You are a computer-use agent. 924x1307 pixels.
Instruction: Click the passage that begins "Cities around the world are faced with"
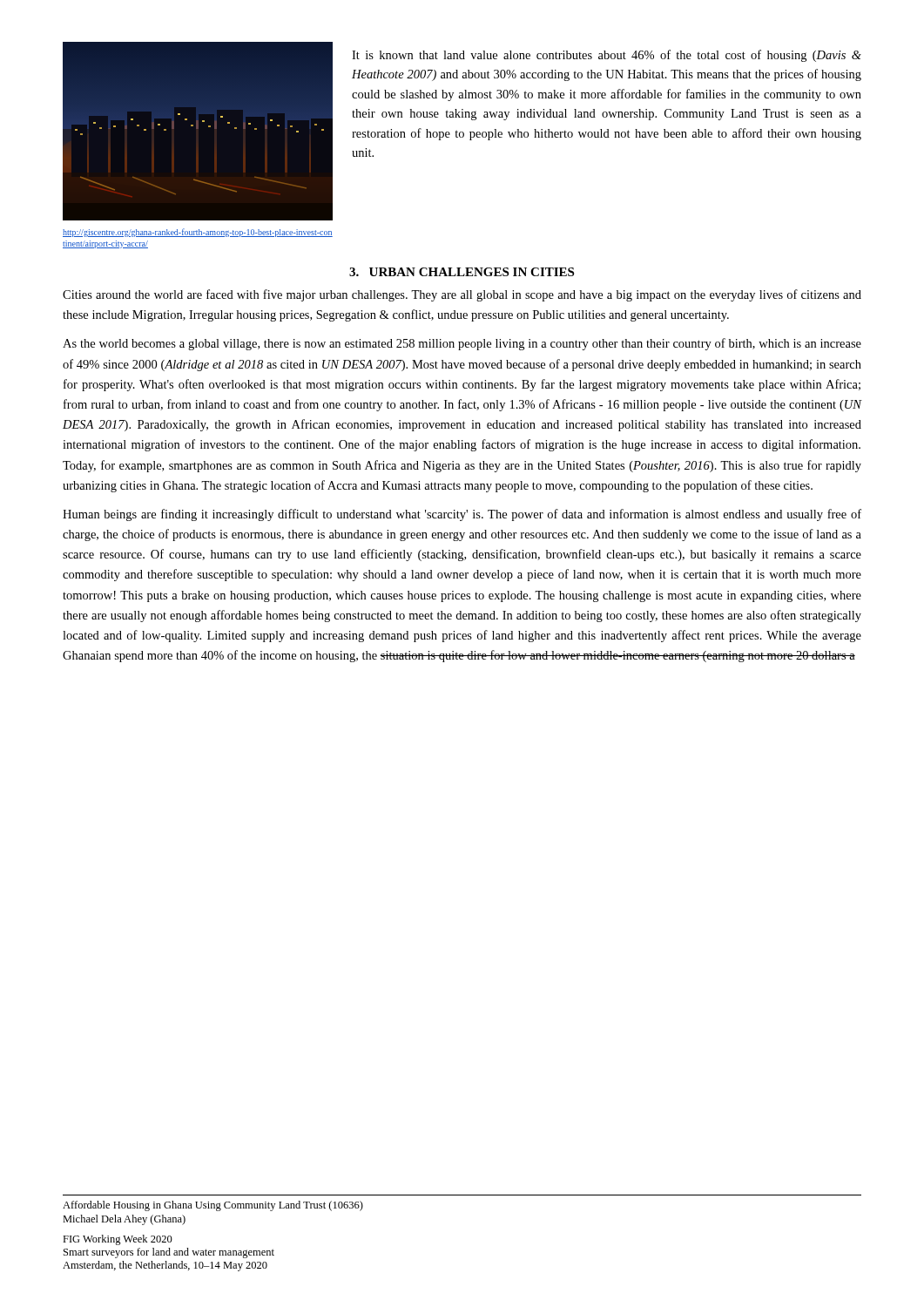(x=462, y=305)
